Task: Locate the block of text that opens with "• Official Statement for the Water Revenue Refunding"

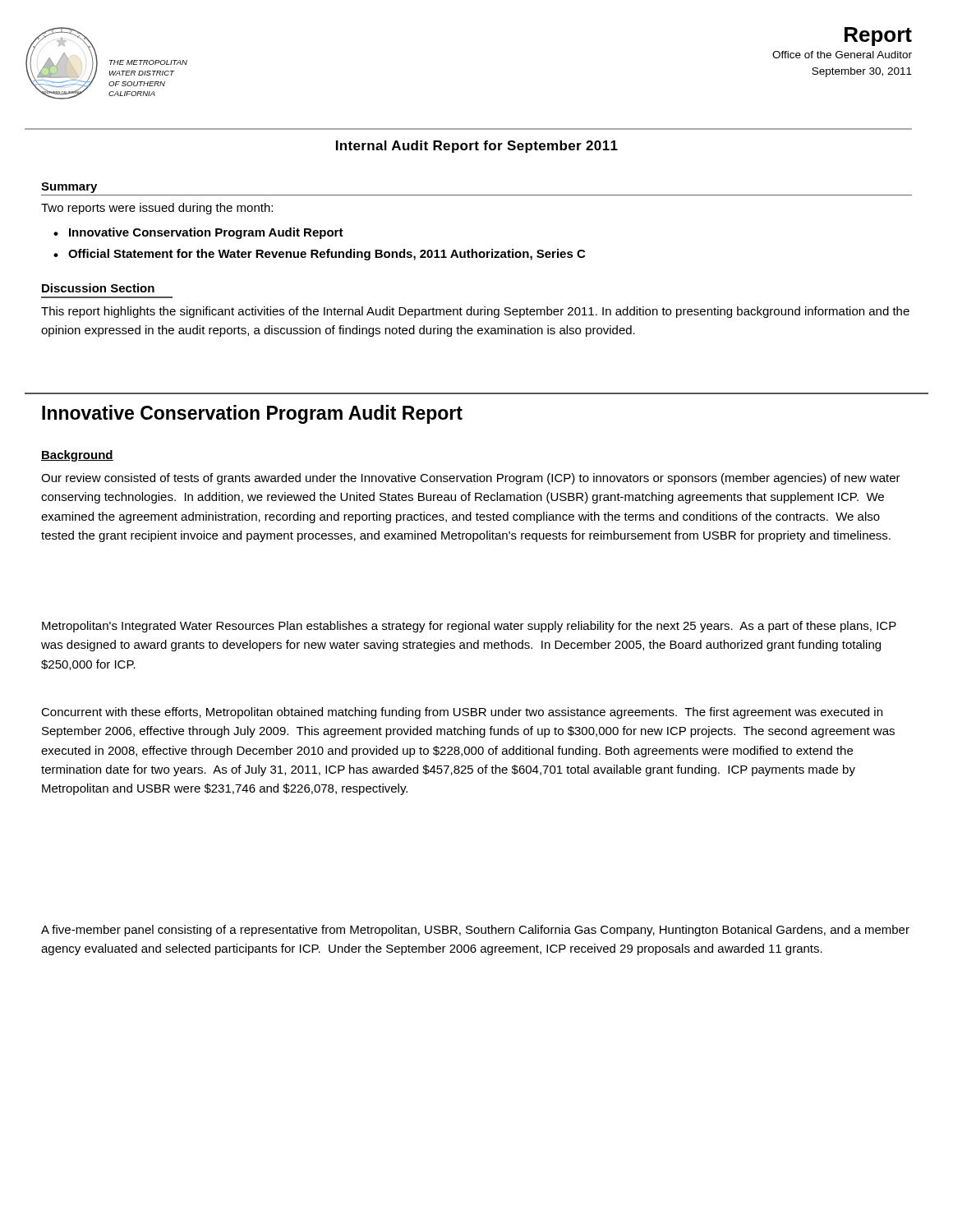Action: click(319, 255)
